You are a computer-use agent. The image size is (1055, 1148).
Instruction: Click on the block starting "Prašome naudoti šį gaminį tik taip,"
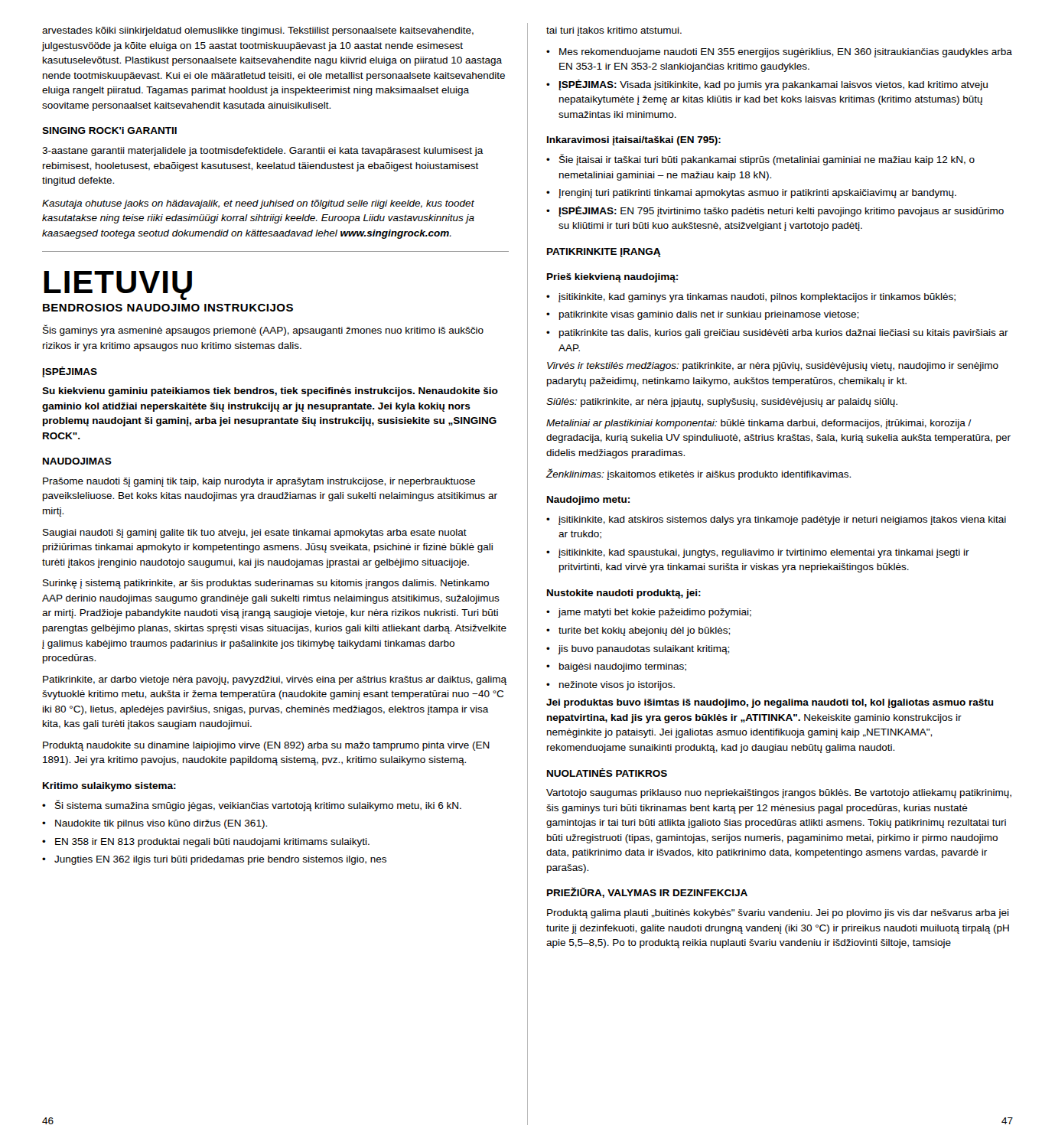pyautogui.click(x=275, y=621)
